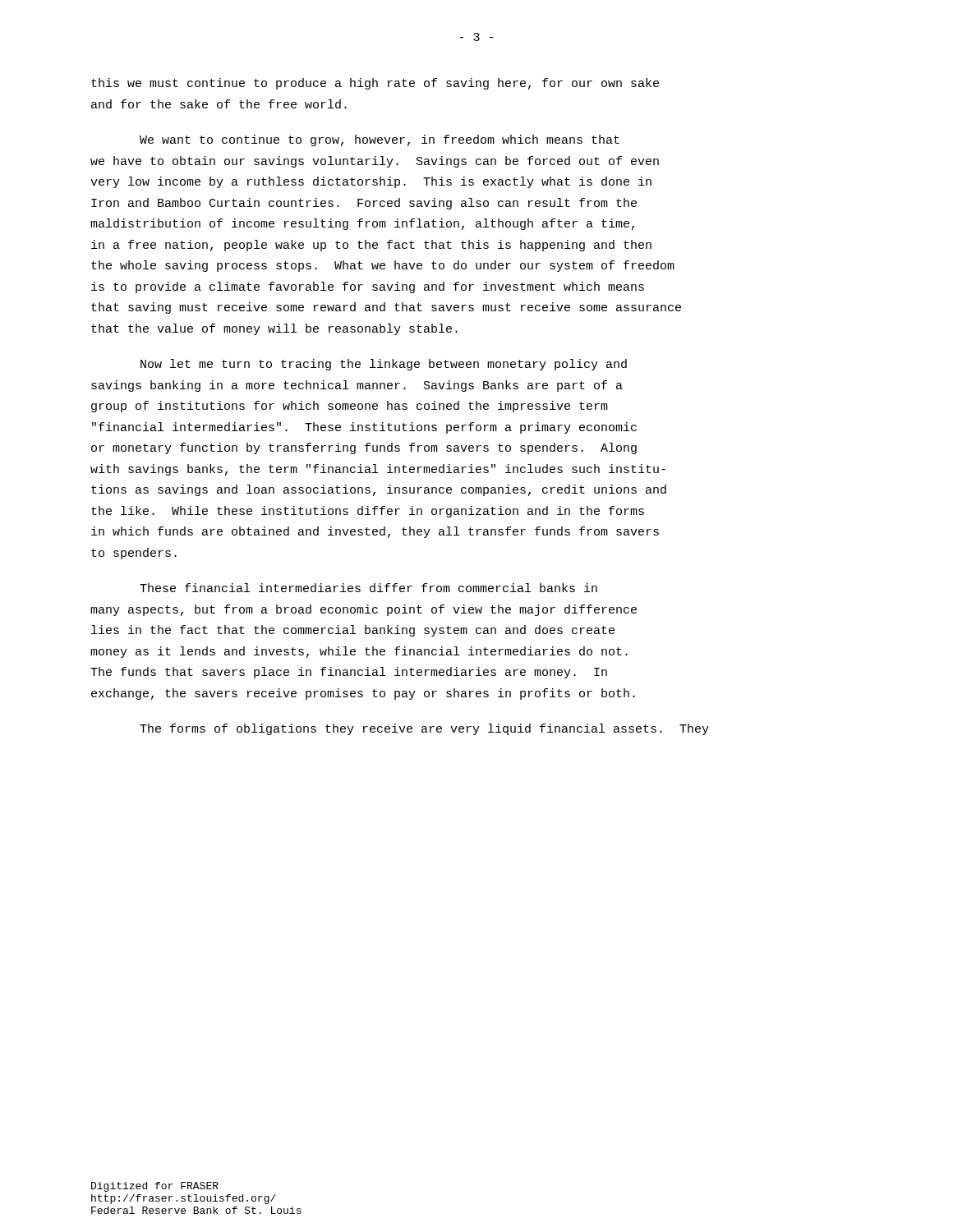Viewport: 953px width, 1232px height.
Task: Find the text block containing "this we must continue to produce"
Action: [375, 95]
